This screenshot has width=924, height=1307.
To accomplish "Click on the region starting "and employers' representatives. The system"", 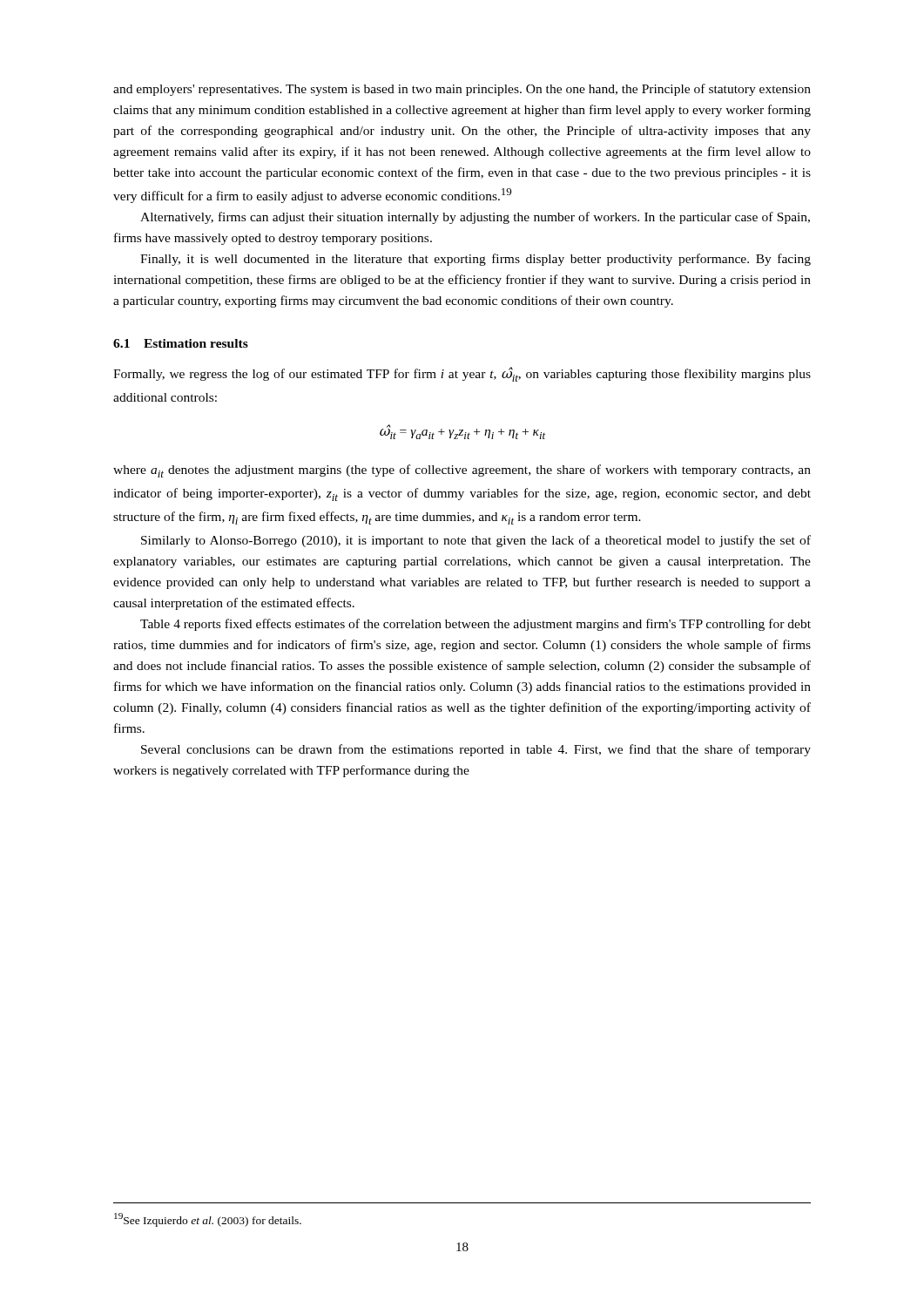I will [x=462, y=142].
